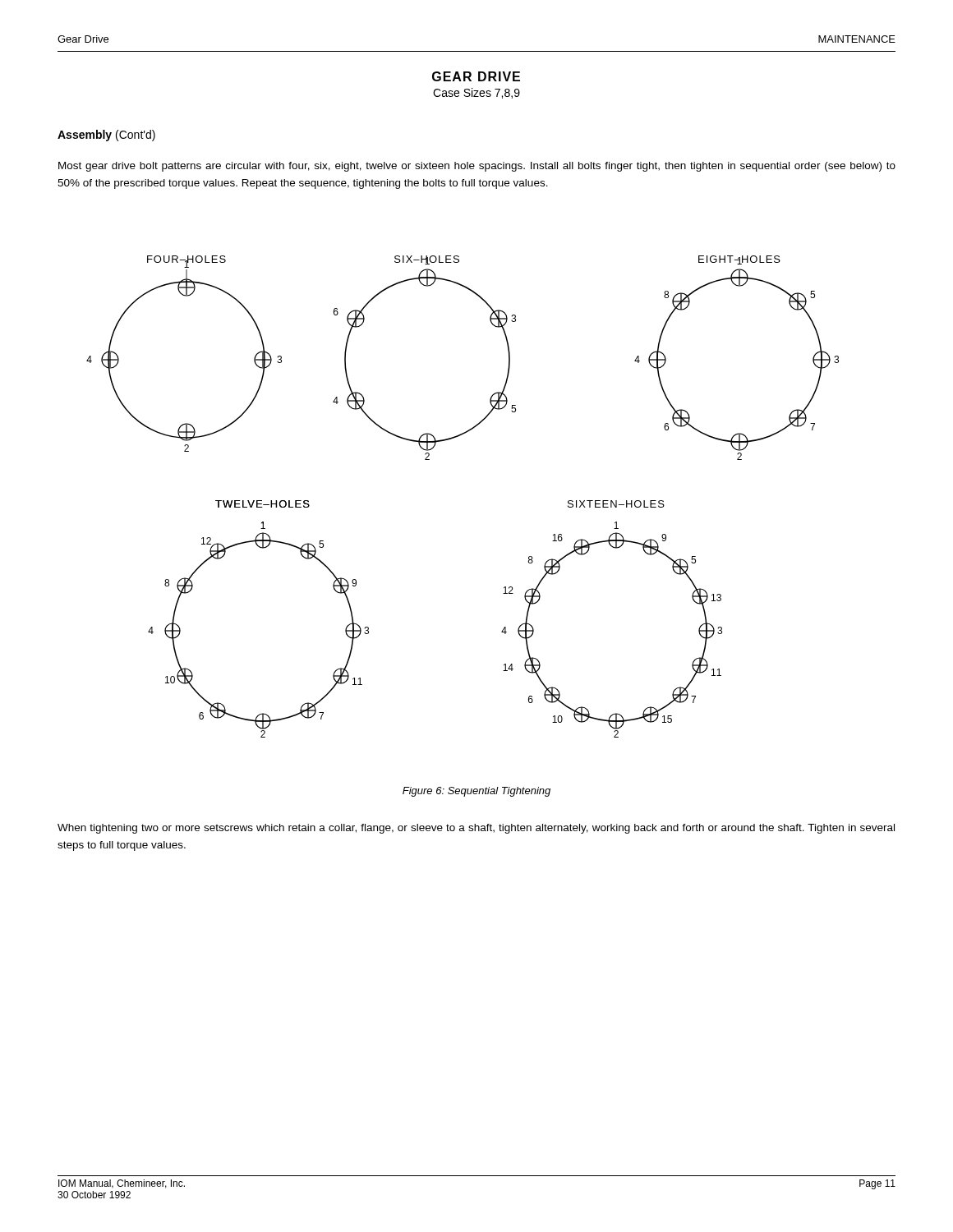This screenshot has width=953, height=1232.
Task: Where does it say "Assembly (Cont'd)"?
Action: tap(107, 135)
